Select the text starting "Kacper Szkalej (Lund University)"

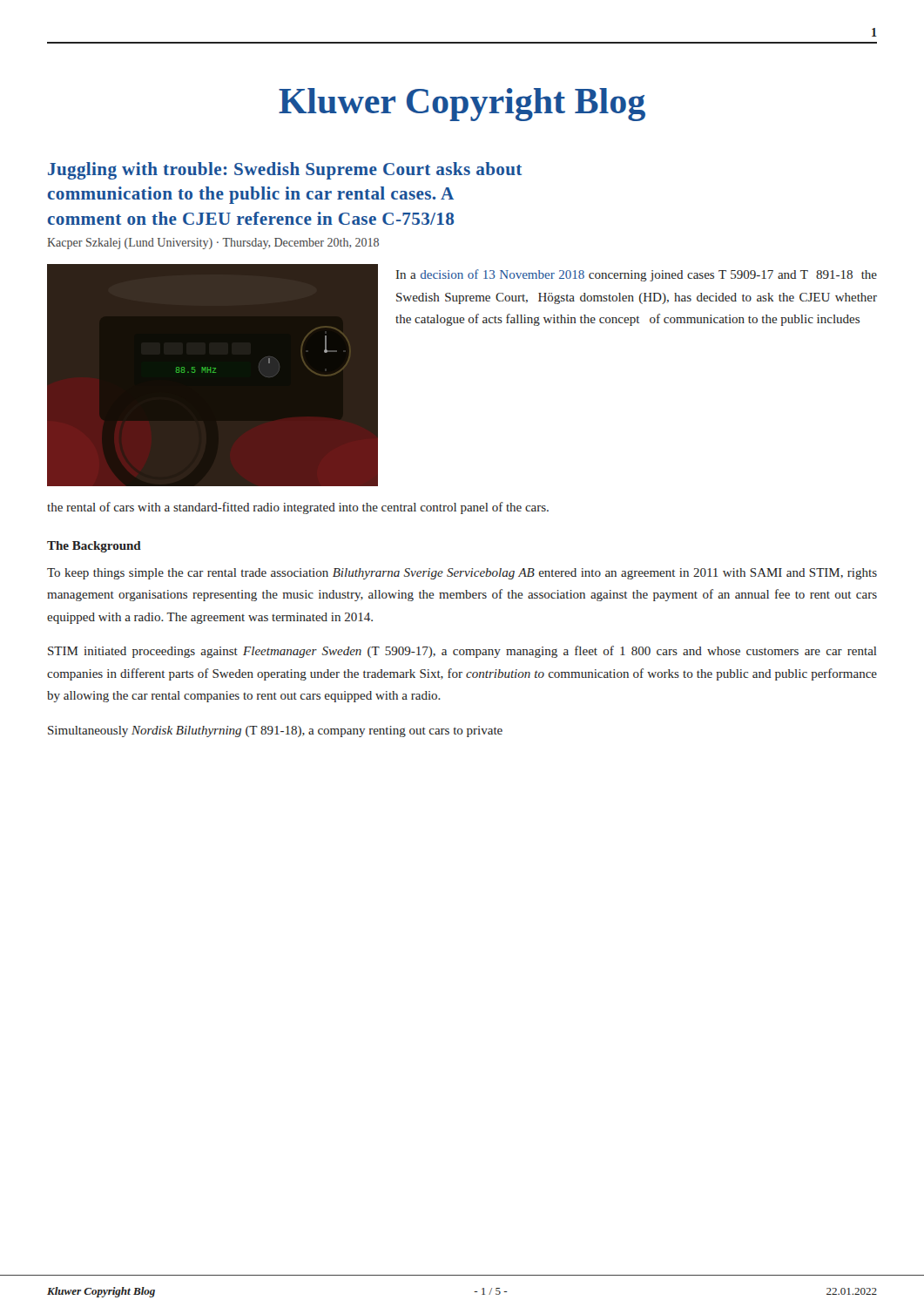click(x=213, y=243)
